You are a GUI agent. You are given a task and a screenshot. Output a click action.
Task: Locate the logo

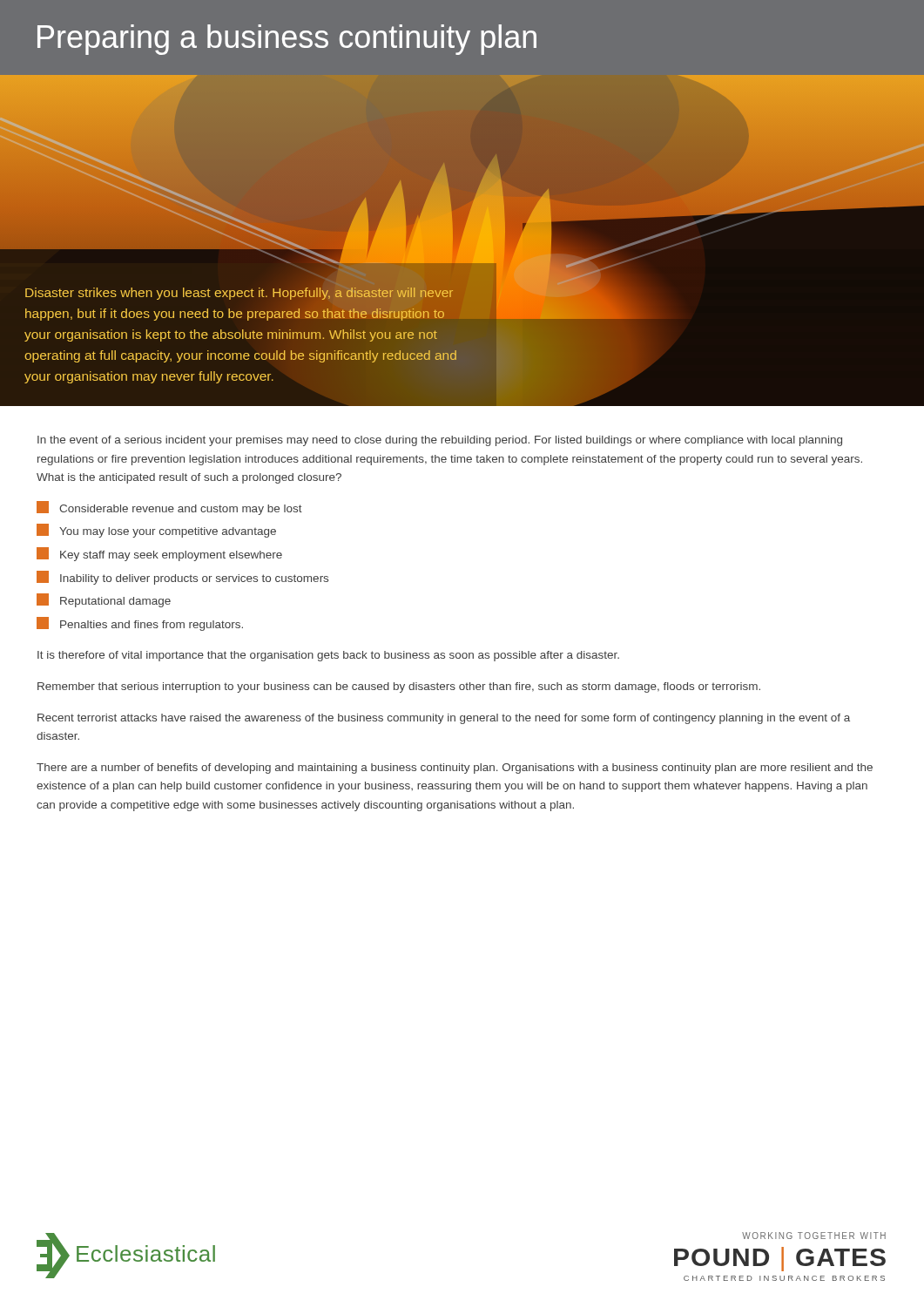[132, 1257]
